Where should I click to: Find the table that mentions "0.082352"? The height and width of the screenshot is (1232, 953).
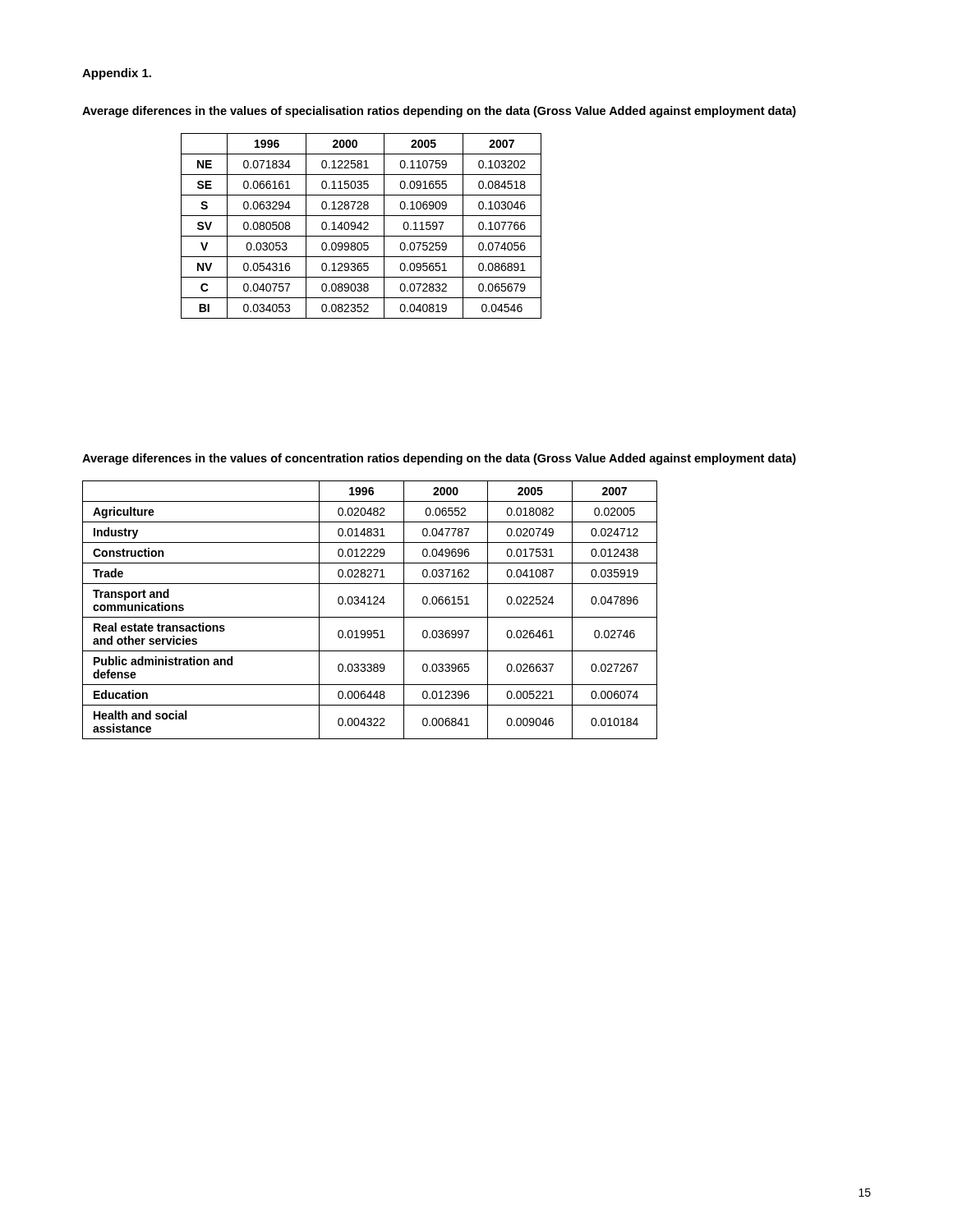click(x=526, y=226)
